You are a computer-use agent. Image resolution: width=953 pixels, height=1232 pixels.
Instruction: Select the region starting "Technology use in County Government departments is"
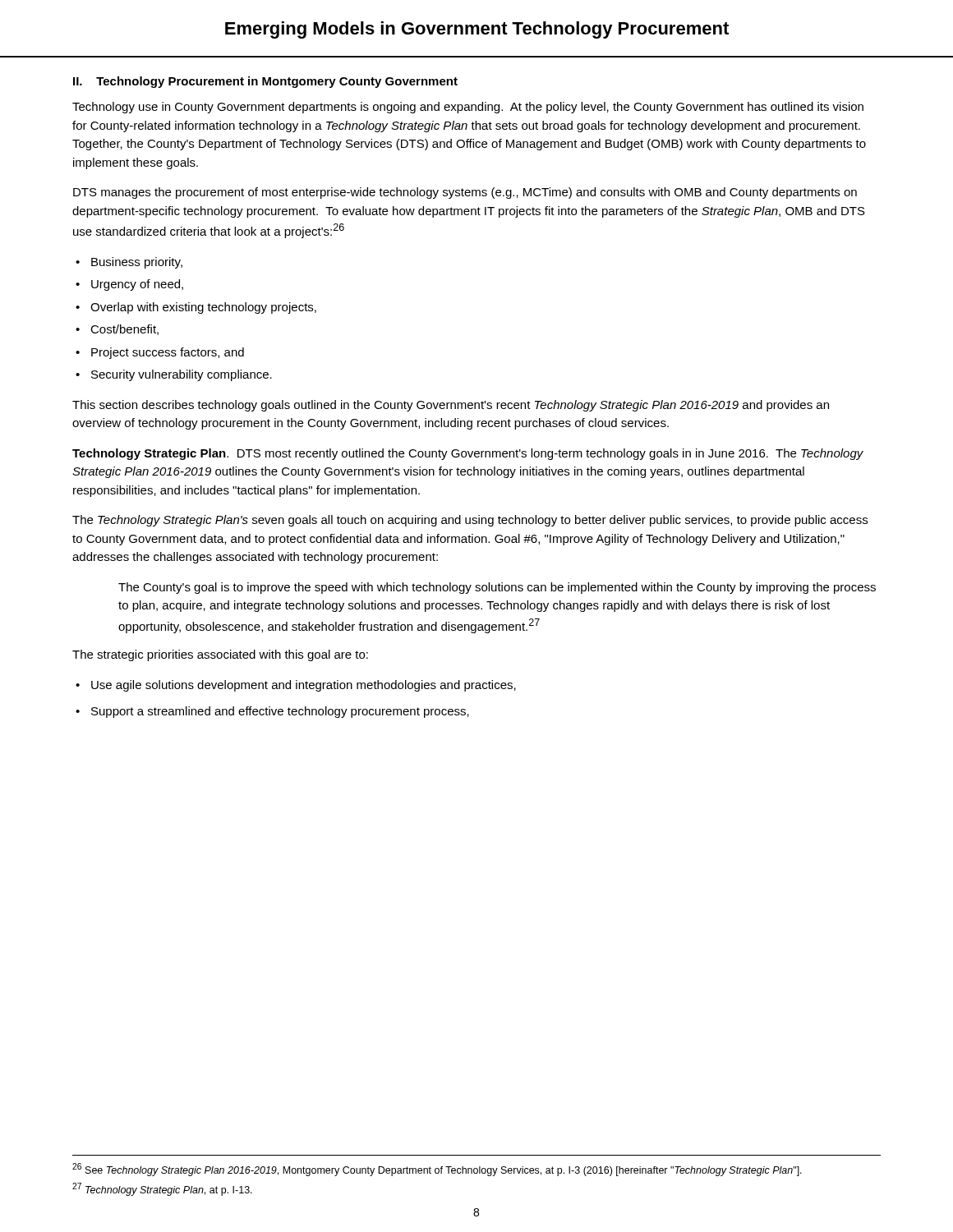click(x=469, y=134)
